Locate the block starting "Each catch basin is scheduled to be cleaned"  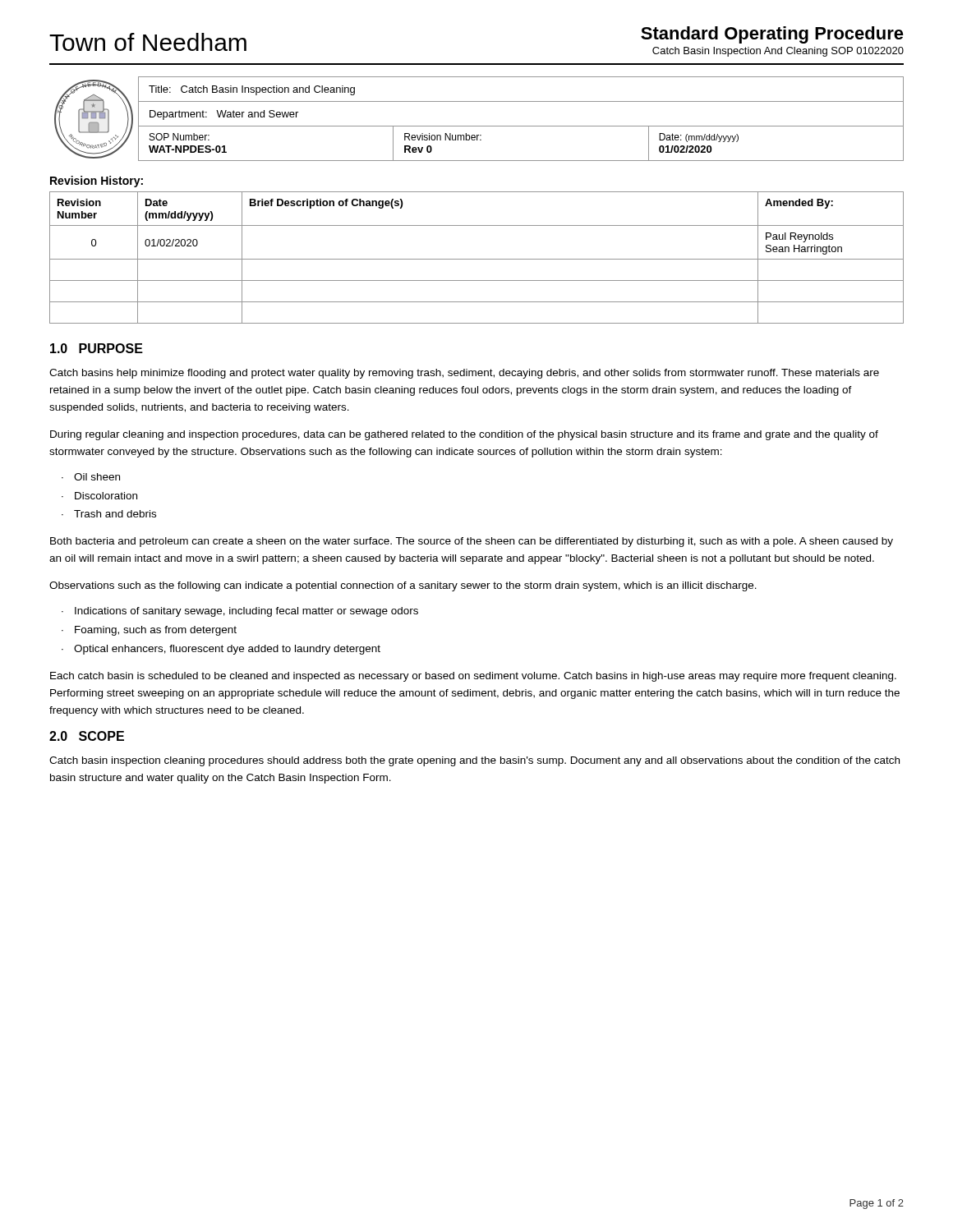pos(475,693)
